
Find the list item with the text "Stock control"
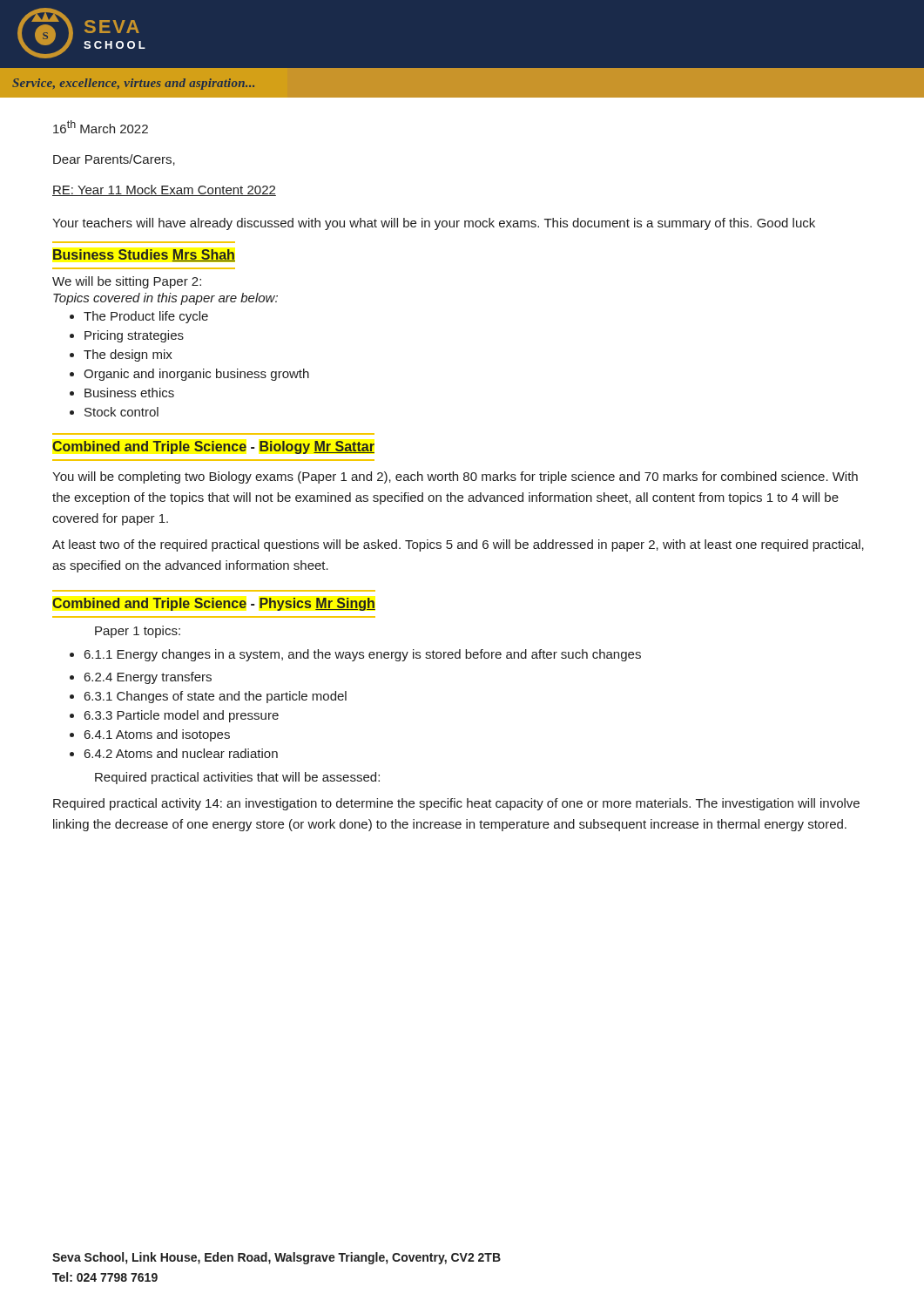pyautogui.click(x=121, y=412)
